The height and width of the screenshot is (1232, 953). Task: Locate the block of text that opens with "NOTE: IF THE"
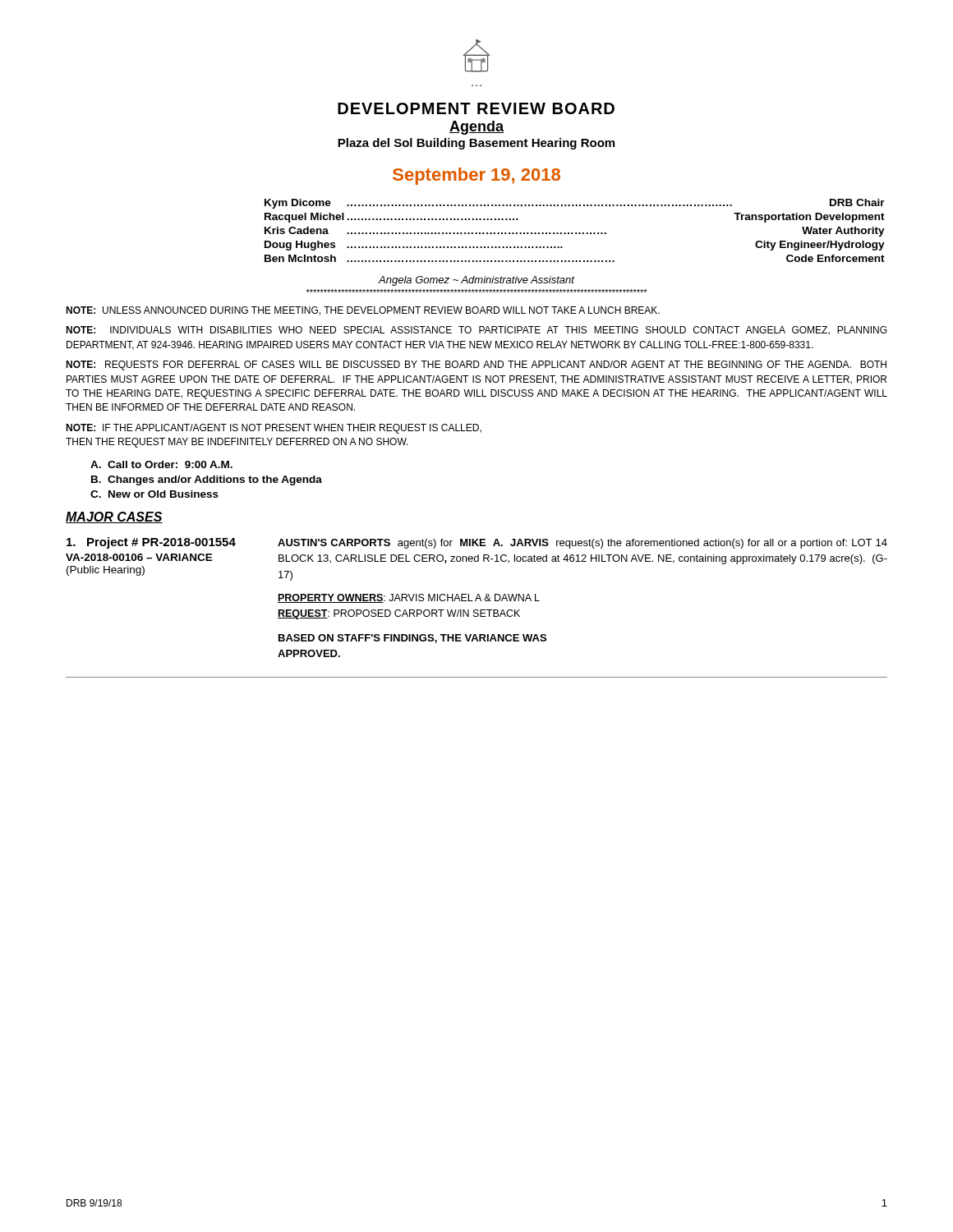click(274, 435)
